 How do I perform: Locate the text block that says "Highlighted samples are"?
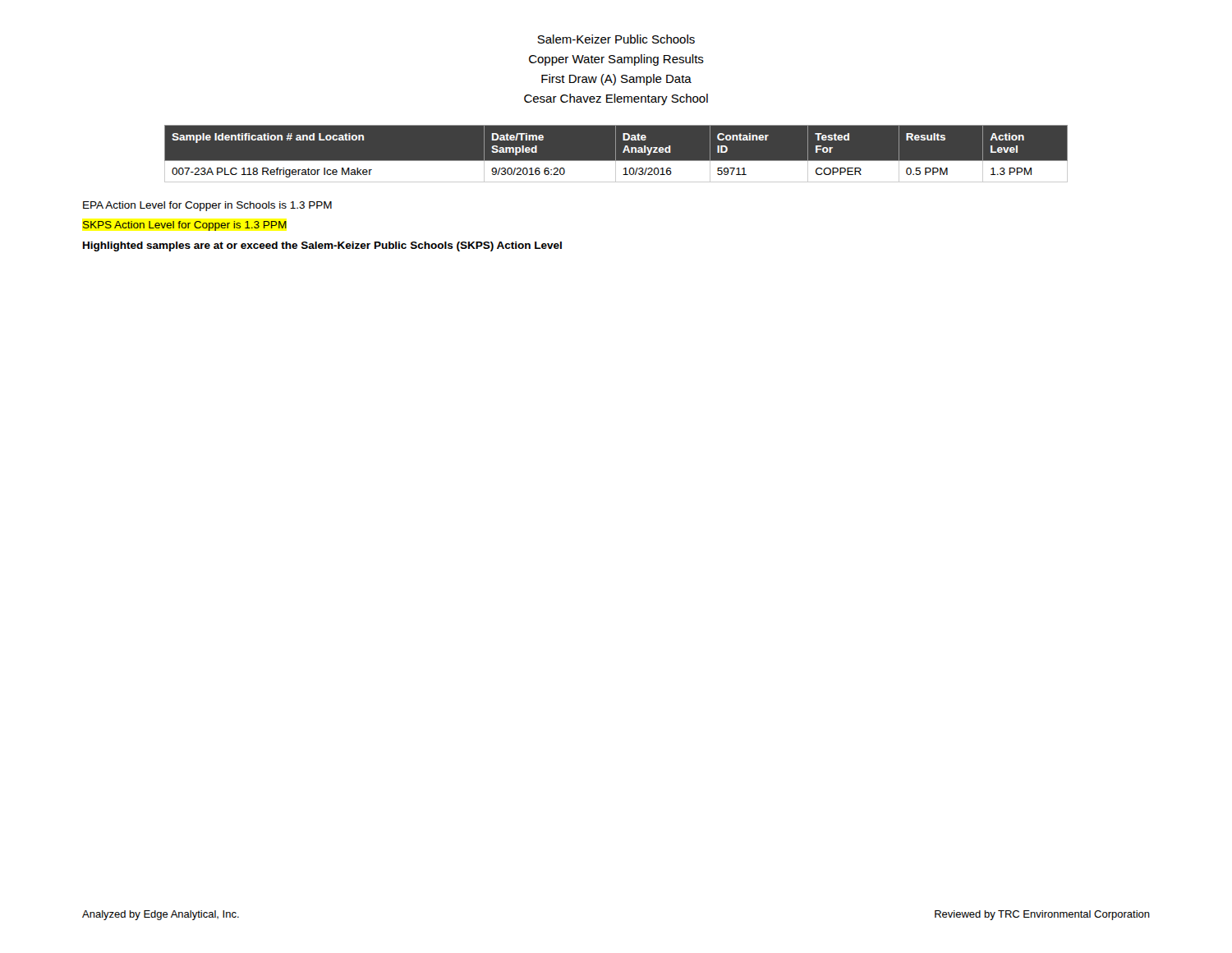click(x=322, y=245)
